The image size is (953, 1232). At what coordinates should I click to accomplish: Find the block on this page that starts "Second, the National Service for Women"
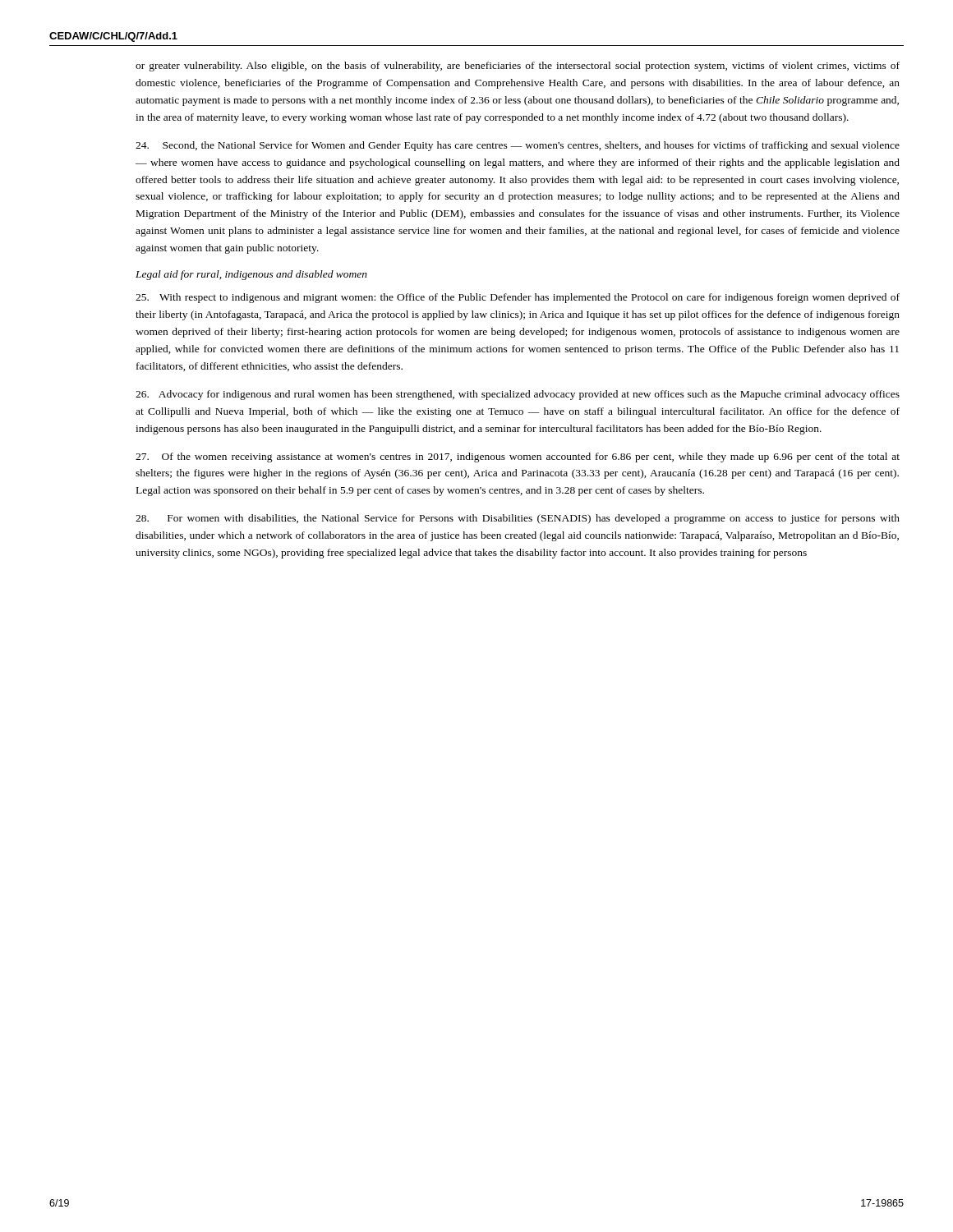pos(518,196)
